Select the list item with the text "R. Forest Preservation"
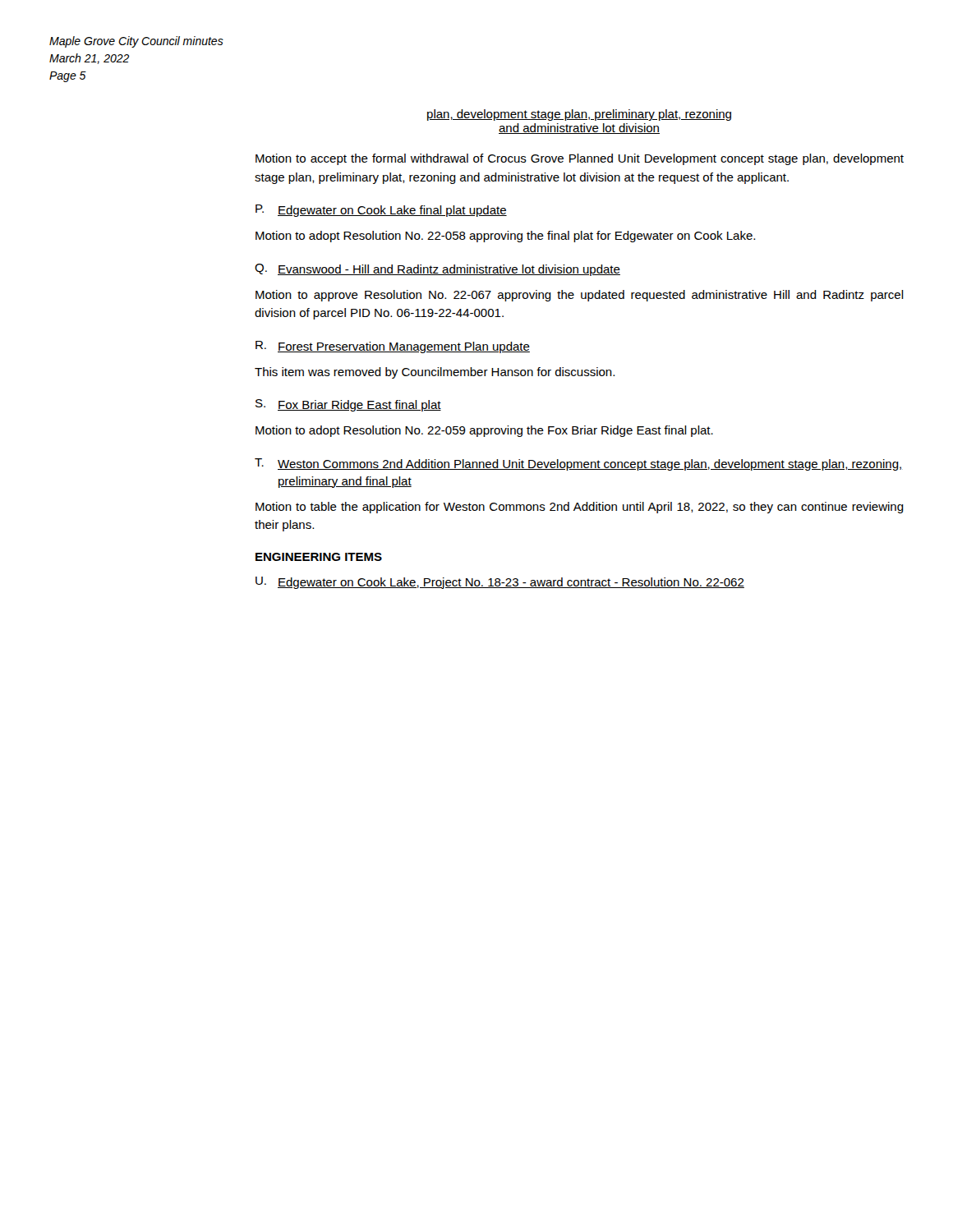This screenshot has height=1232, width=953. click(393, 347)
